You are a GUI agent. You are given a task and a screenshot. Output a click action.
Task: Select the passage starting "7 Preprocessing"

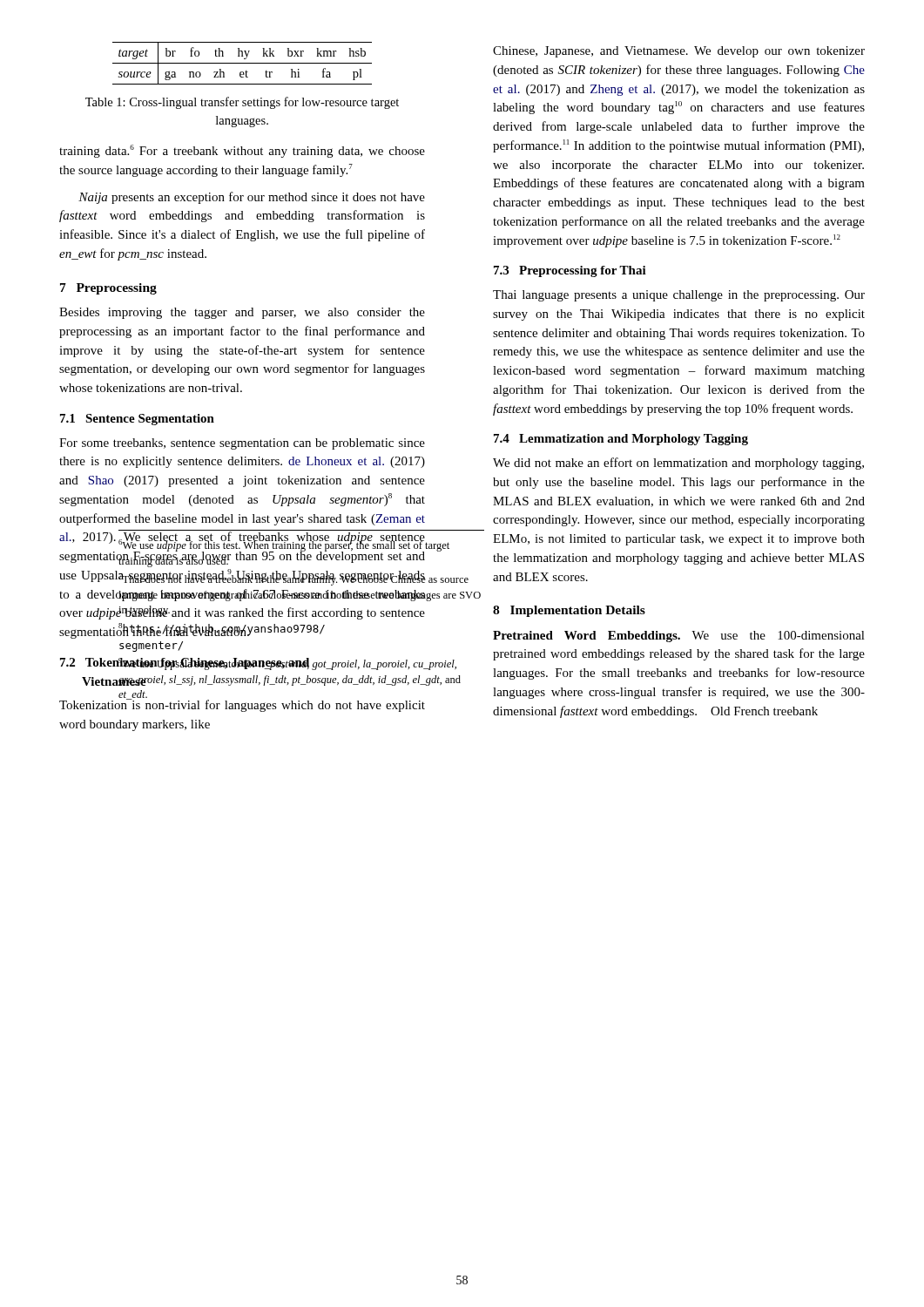click(108, 287)
